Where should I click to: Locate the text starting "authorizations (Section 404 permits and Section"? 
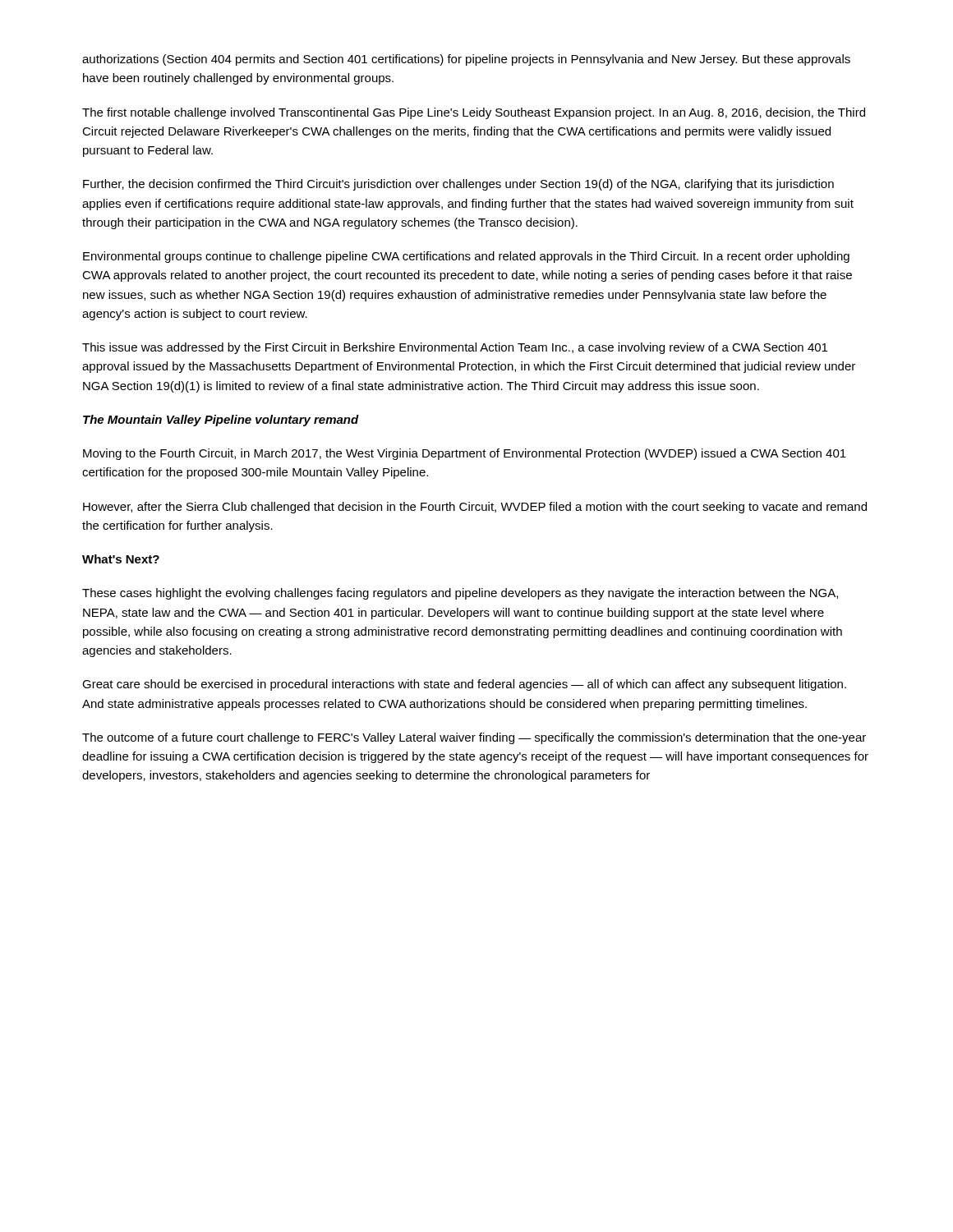(466, 68)
